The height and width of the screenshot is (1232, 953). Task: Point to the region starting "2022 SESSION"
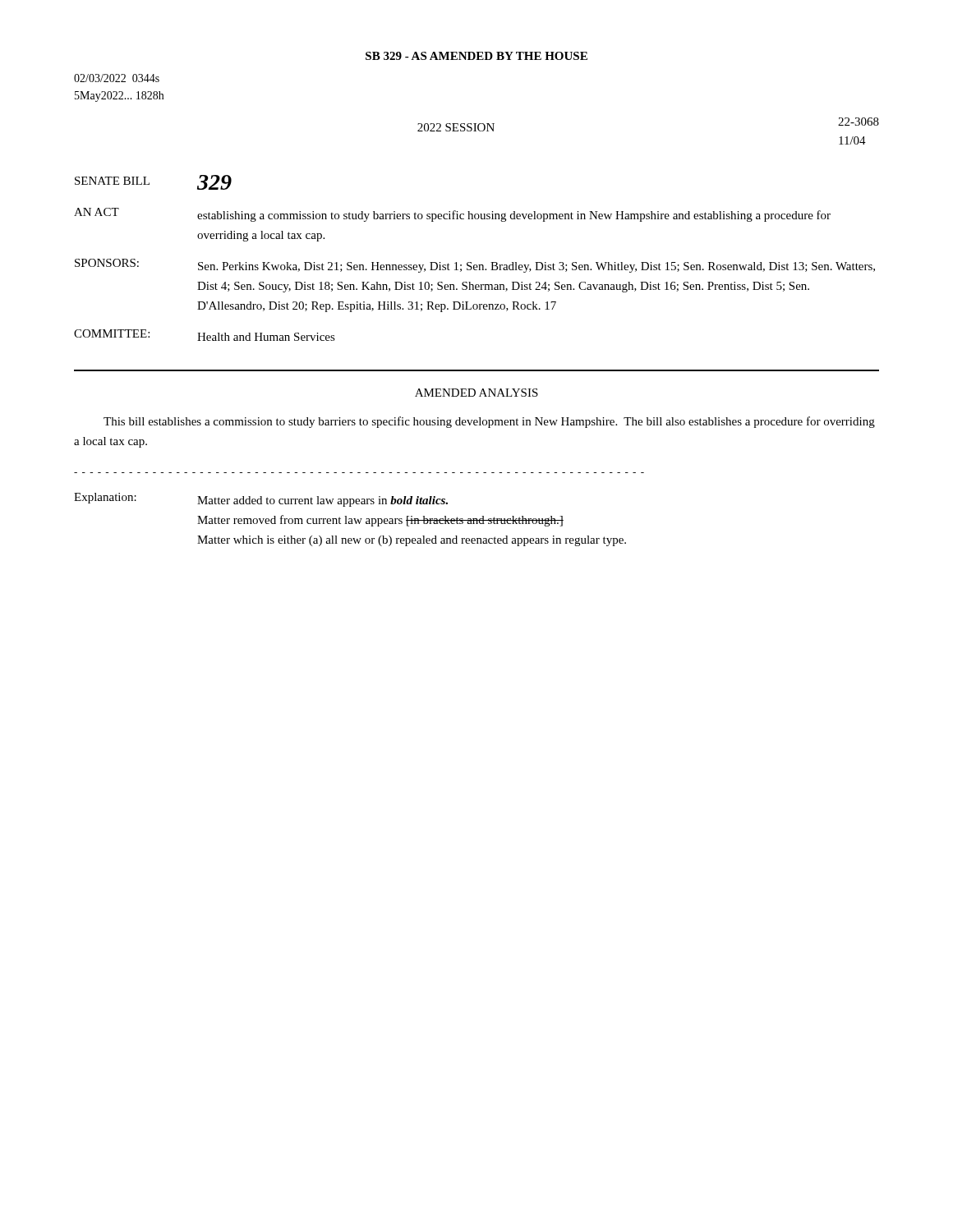click(456, 127)
